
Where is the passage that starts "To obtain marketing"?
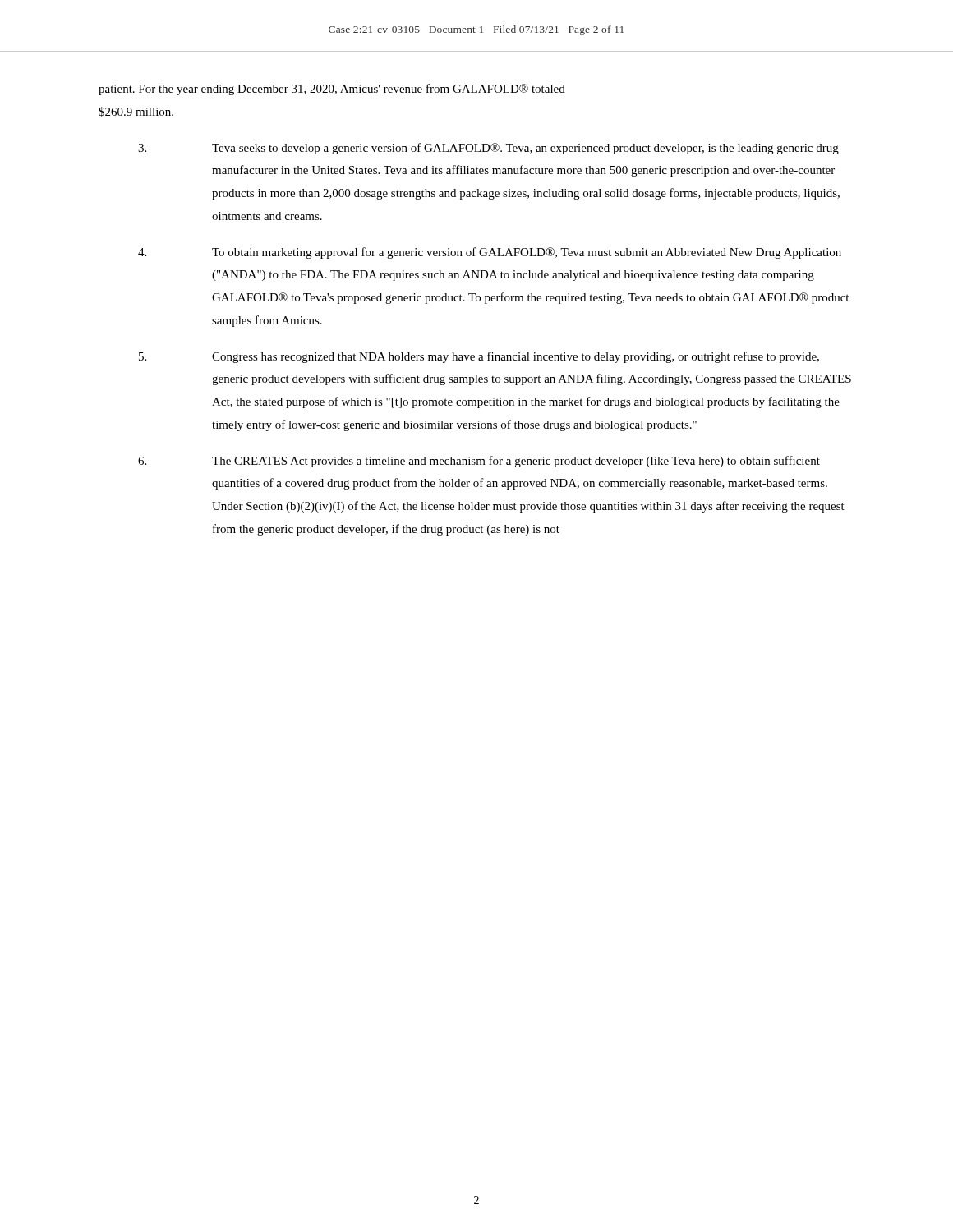[476, 287]
